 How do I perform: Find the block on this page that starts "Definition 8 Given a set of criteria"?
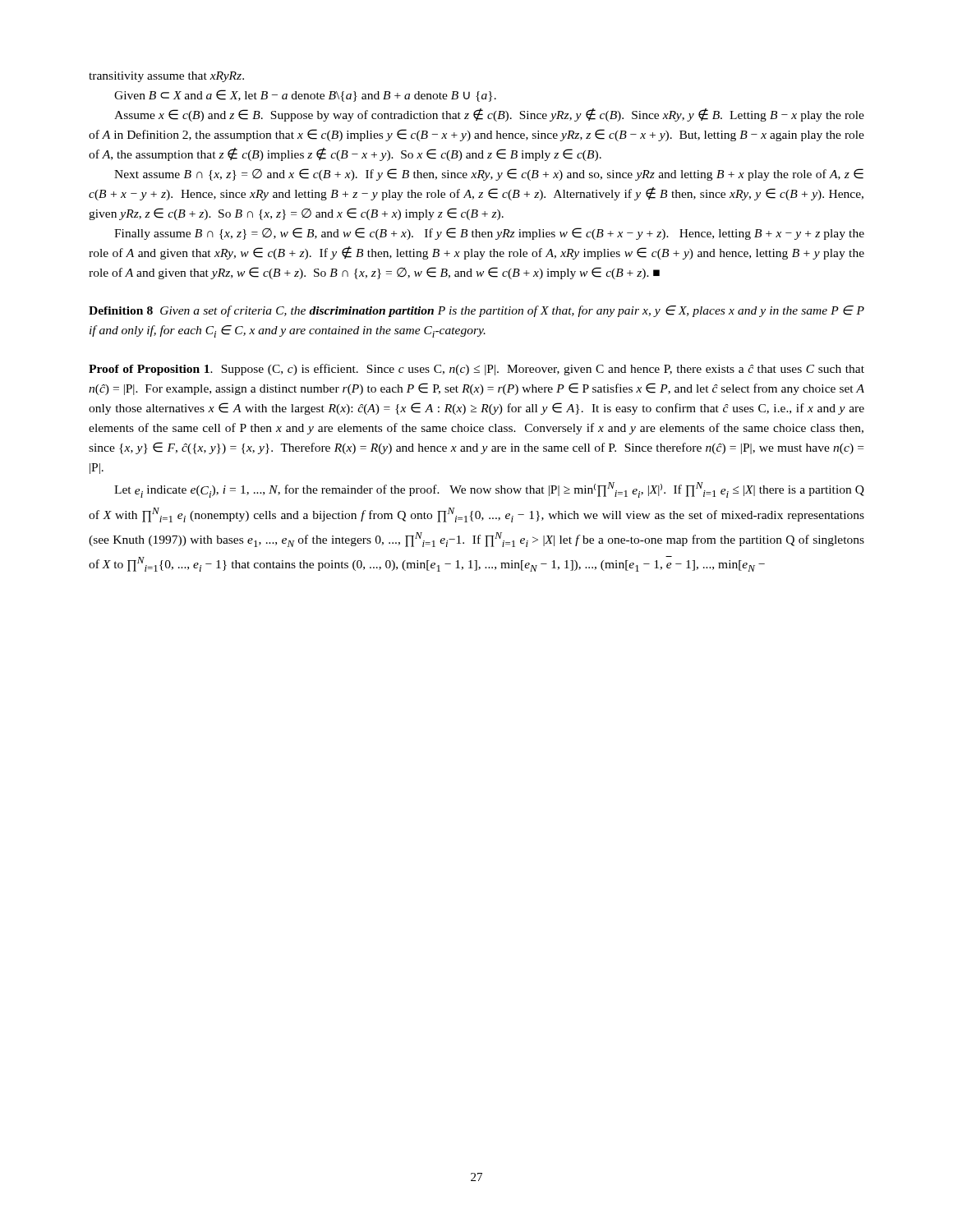click(x=476, y=322)
